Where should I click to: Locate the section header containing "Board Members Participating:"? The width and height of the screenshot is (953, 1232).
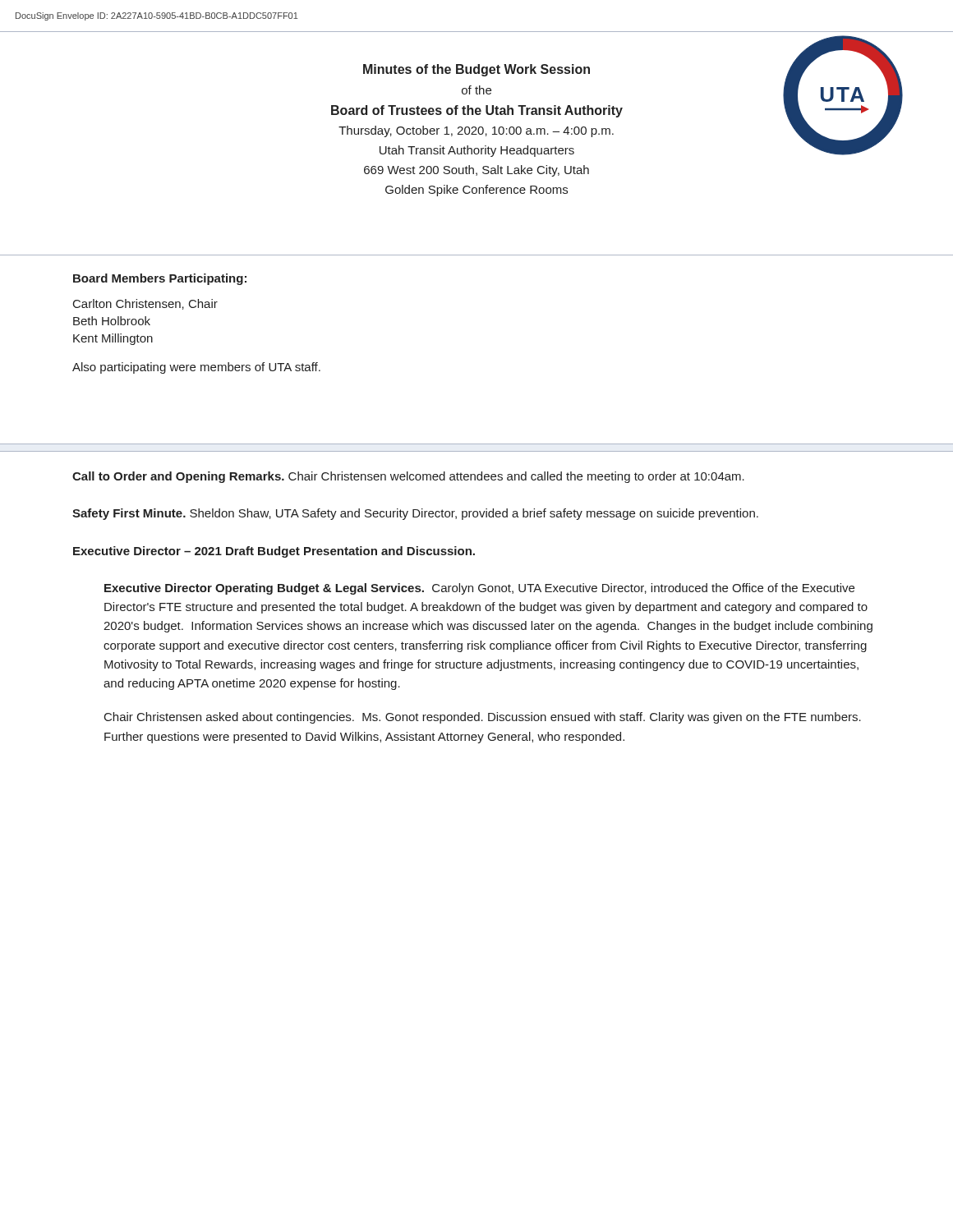(x=160, y=278)
